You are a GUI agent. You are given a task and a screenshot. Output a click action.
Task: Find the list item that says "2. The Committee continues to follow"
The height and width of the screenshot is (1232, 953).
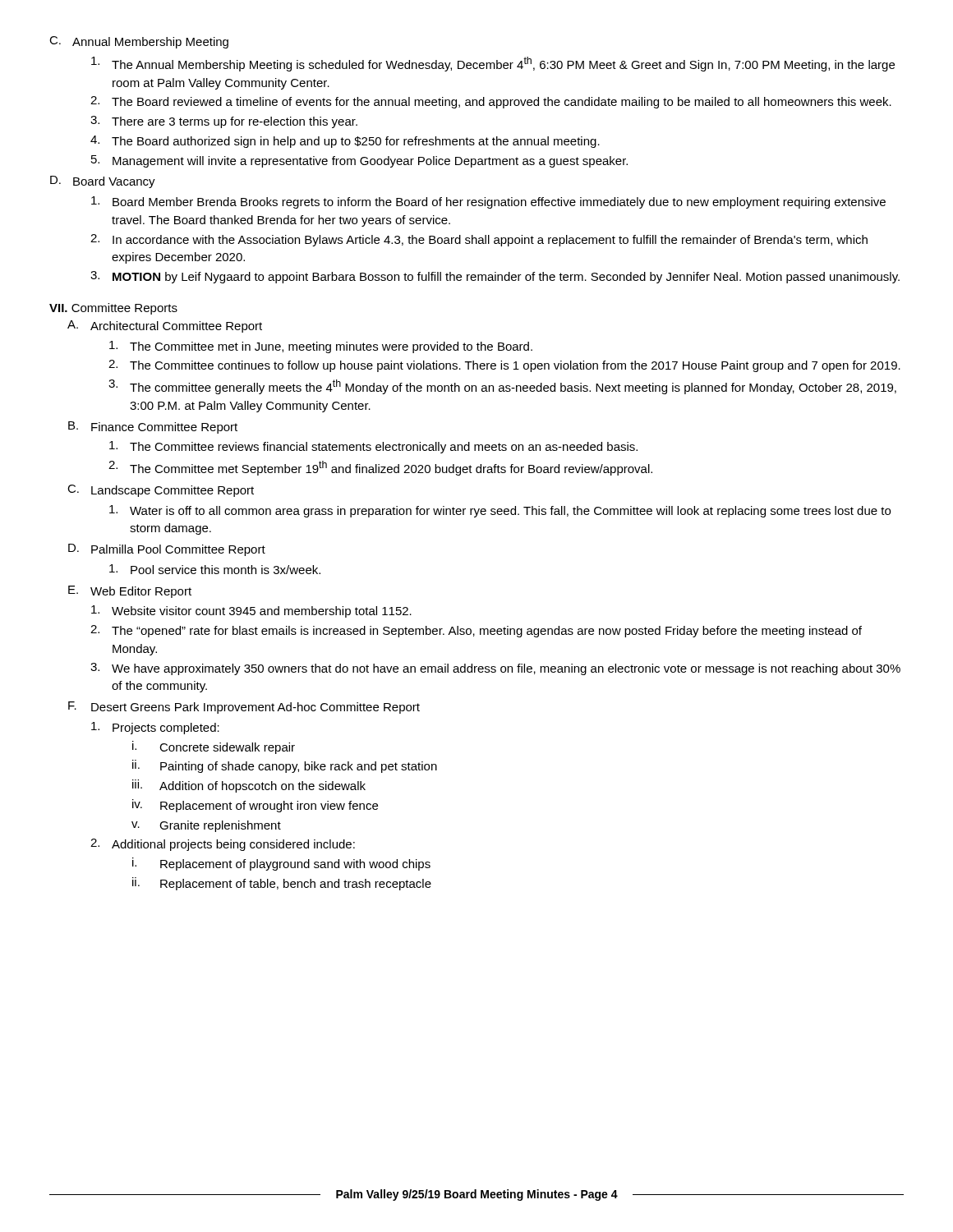click(506, 366)
